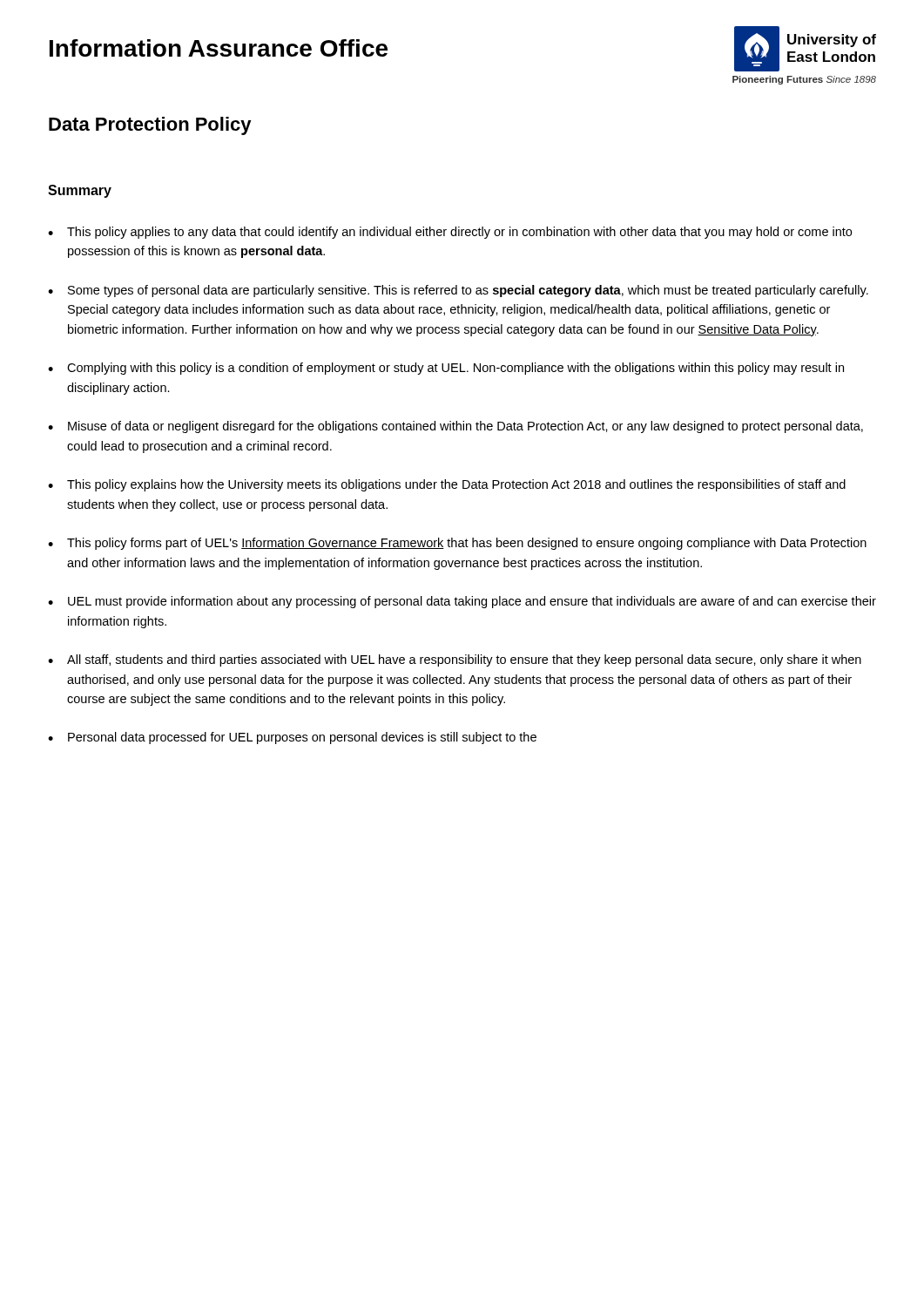This screenshot has height=1307, width=924.
Task: Point to the text starting "• UEL must provide"
Action: (462, 611)
